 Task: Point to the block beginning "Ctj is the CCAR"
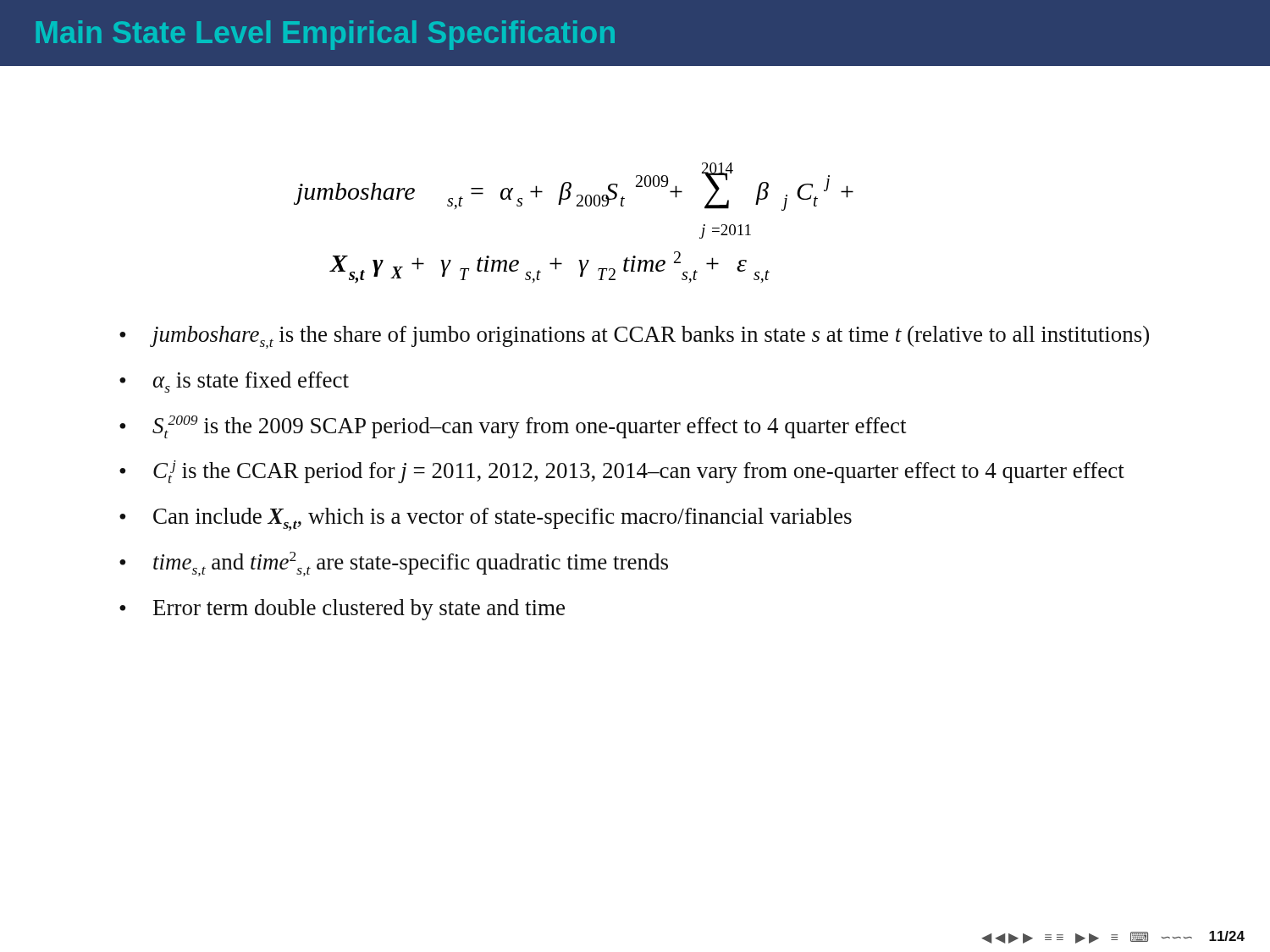(x=638, y=472)
